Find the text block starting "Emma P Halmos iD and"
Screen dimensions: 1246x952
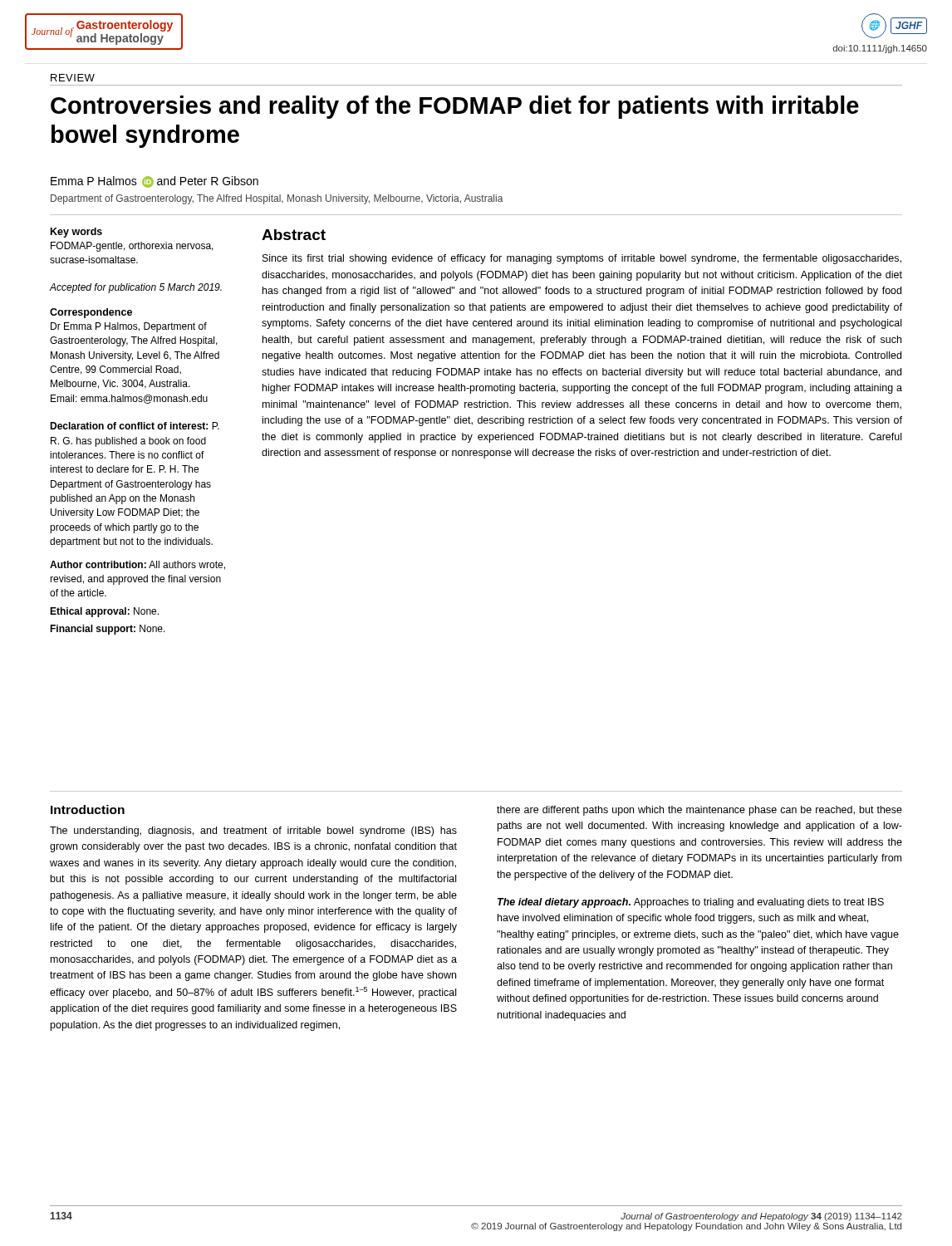click(154, 181)
